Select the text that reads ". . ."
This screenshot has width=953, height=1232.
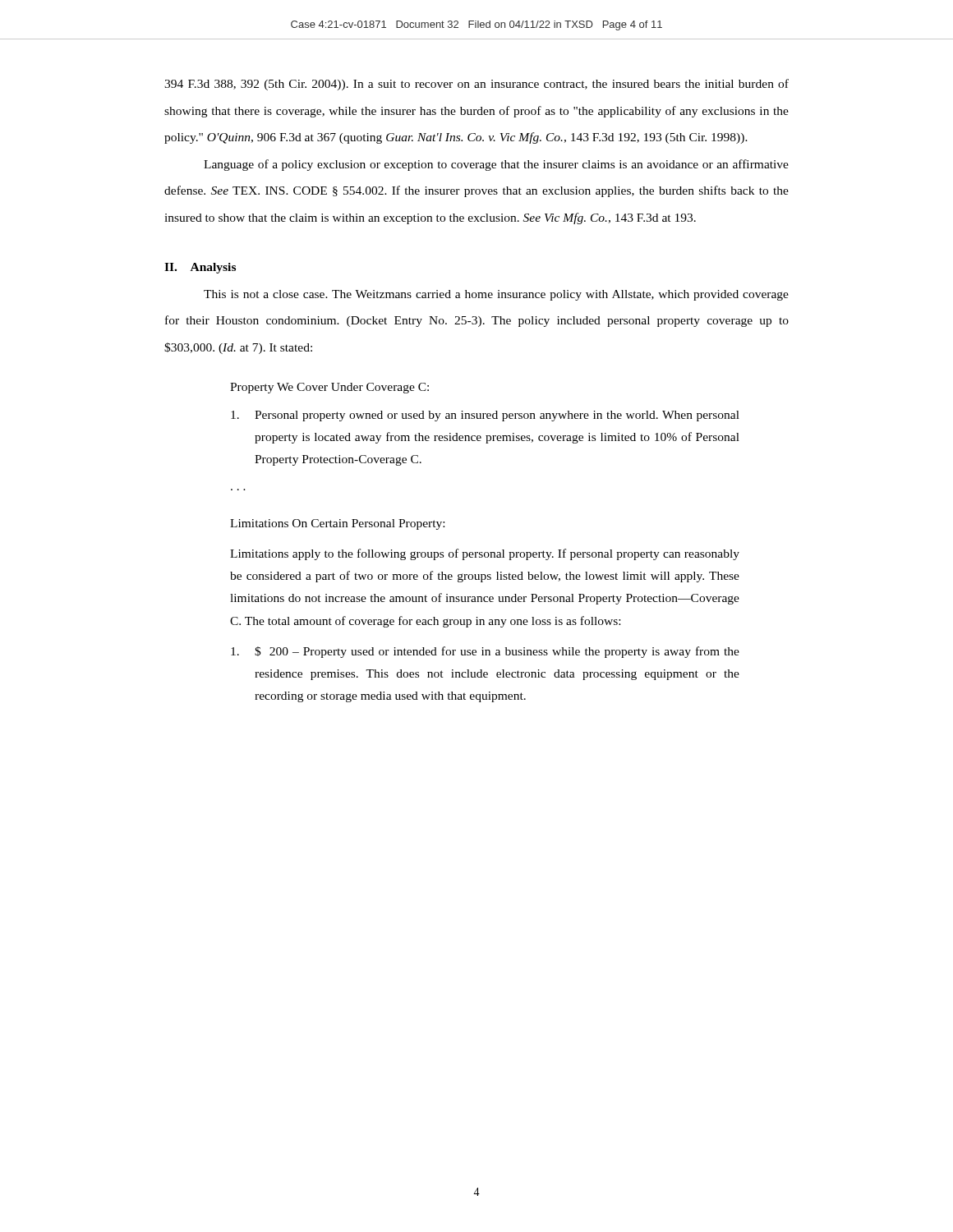pyautogui.click(x=238, y=486)
